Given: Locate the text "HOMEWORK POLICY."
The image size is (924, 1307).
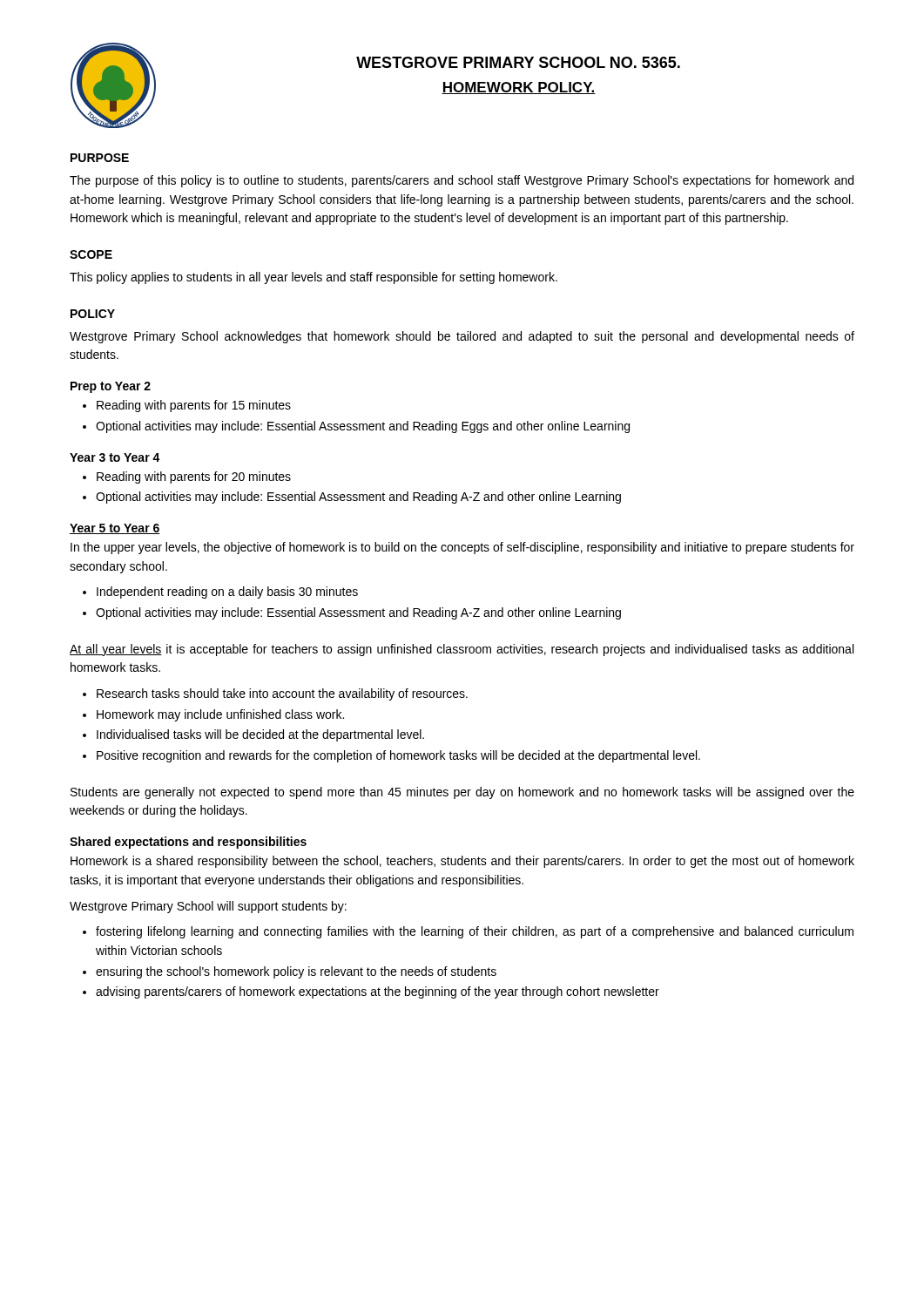Looking at the screenshot, I should (x=519, y=88).
